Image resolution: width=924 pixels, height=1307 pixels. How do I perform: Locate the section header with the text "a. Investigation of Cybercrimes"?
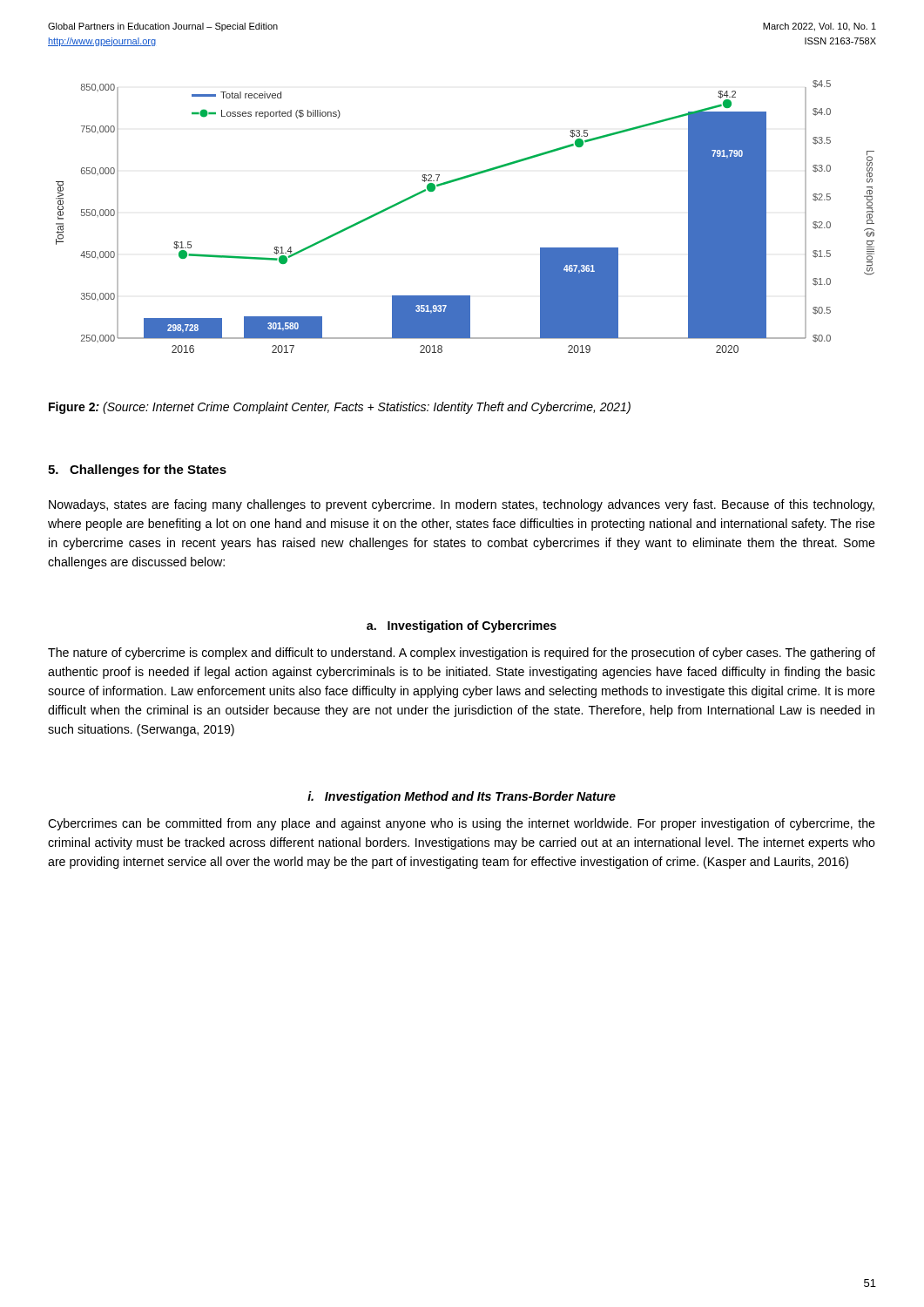pyautogui.click(x=462, y=626)
